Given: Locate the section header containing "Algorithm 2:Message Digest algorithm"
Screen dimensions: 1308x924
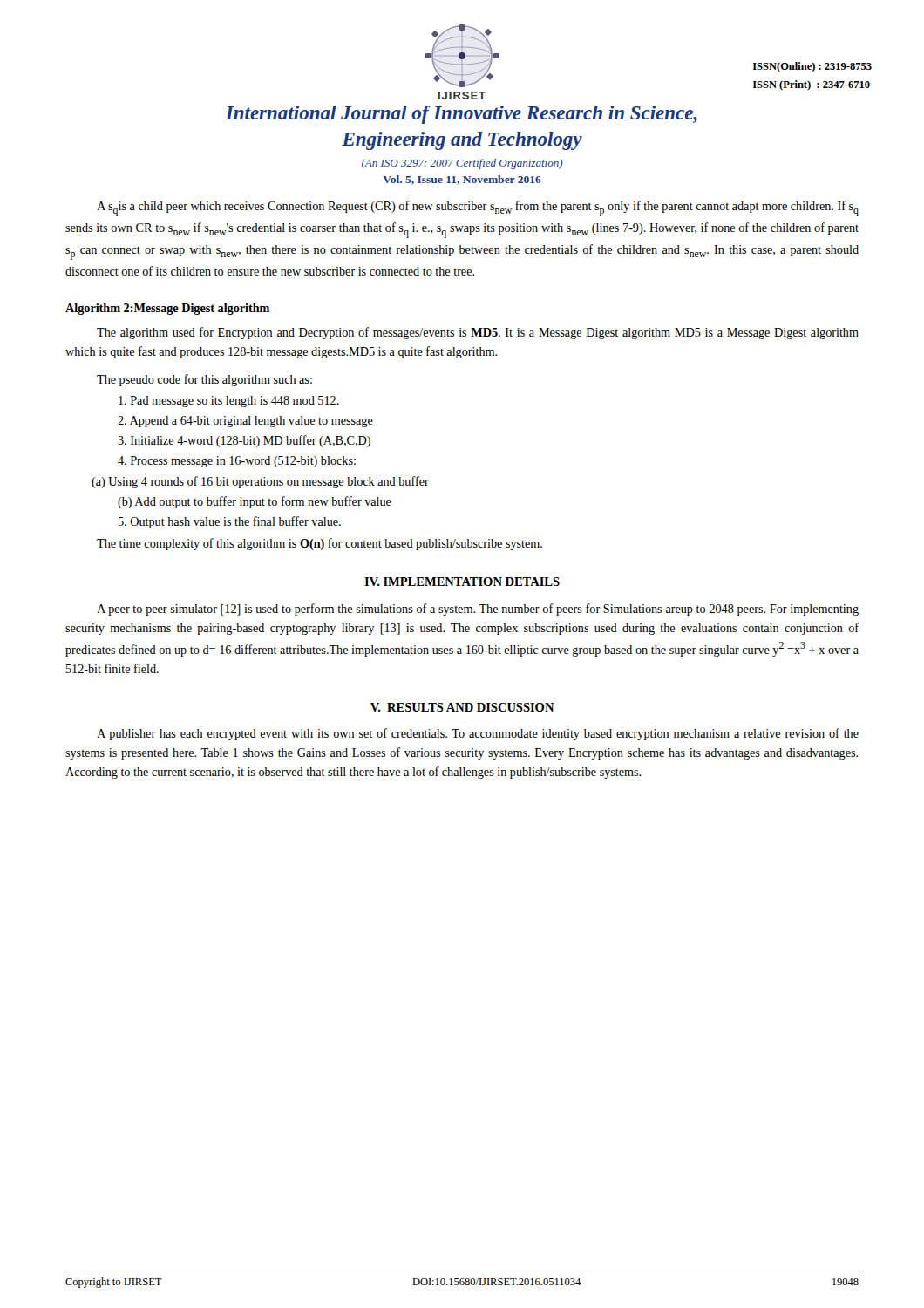Looking at the screenshot, I should tap(168, 308).
